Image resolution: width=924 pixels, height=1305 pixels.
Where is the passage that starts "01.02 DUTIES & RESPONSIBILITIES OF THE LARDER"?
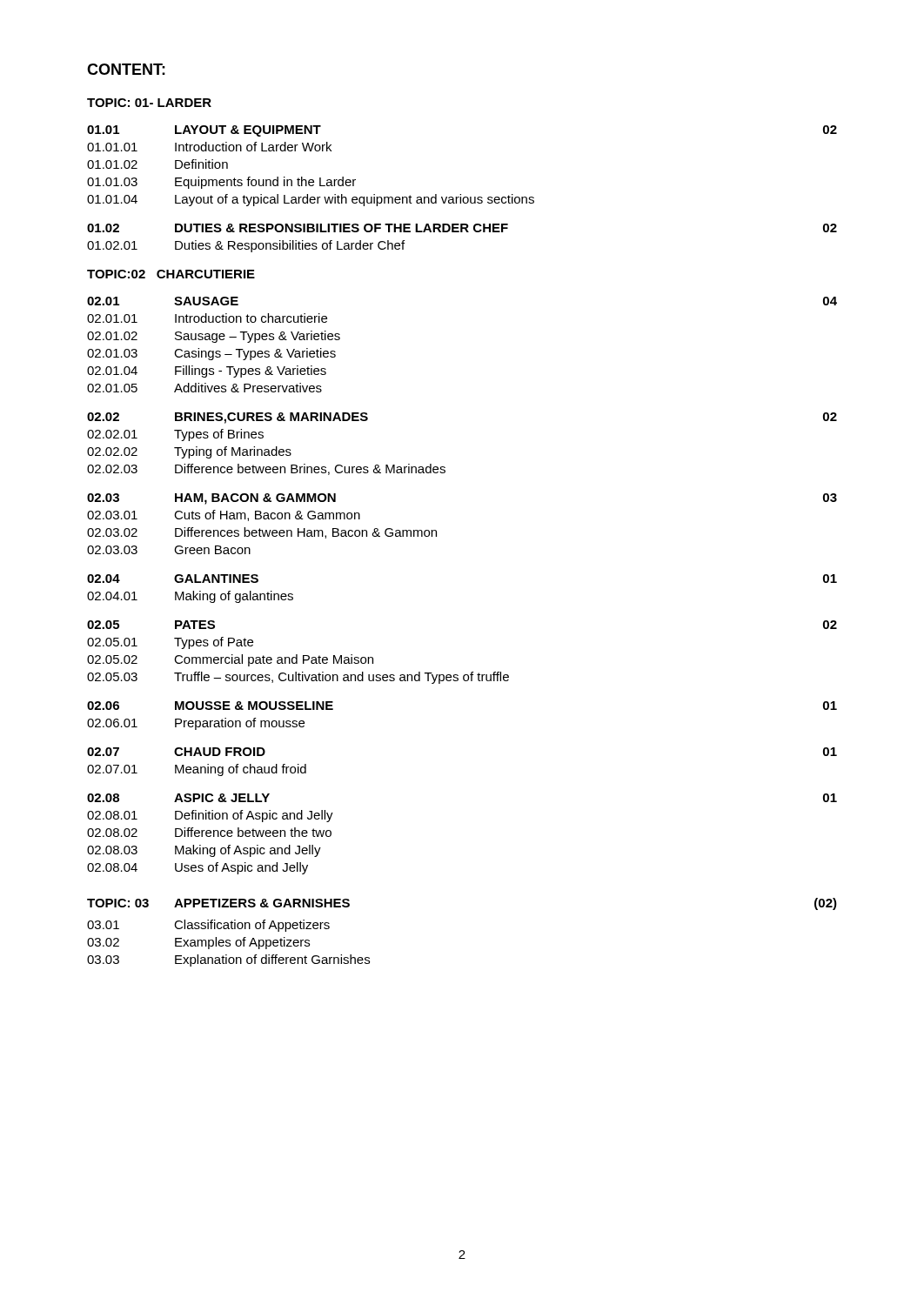462,228
